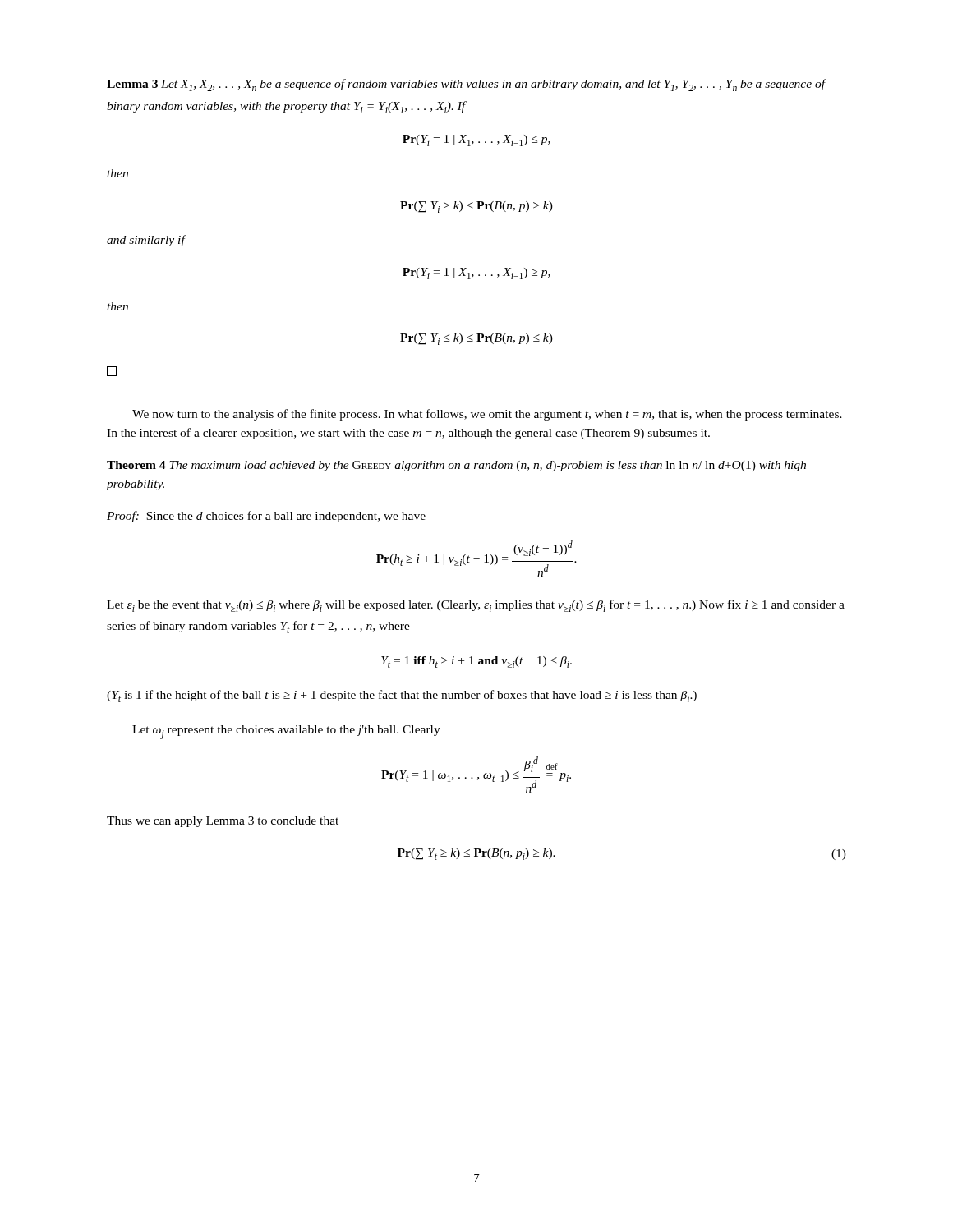Click on the region starting "(Yt is 1 if the height"
The image size is (953, 1232).
click(476, 696)
